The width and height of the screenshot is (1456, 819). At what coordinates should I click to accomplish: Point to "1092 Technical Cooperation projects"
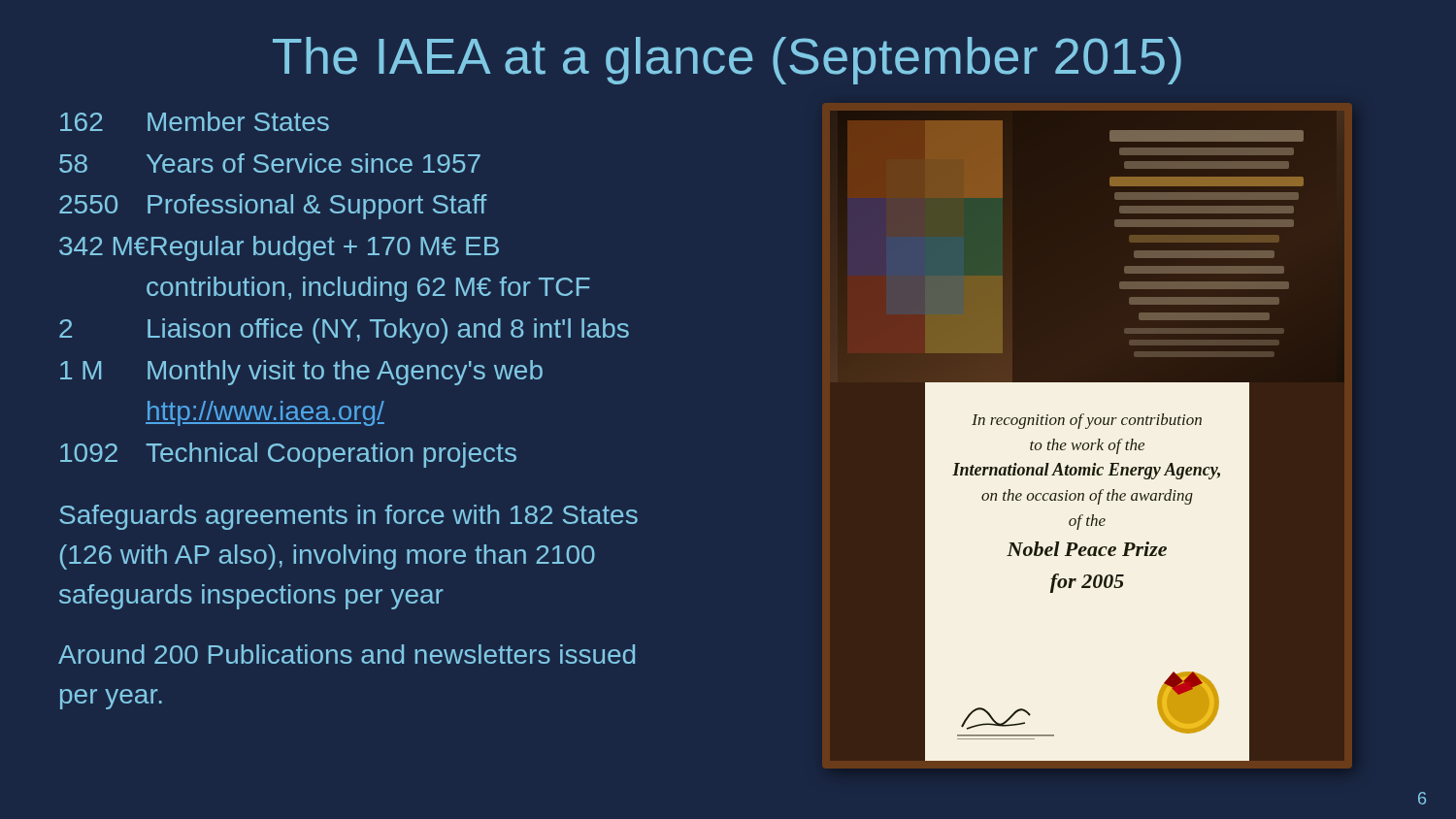pos(288,453)
